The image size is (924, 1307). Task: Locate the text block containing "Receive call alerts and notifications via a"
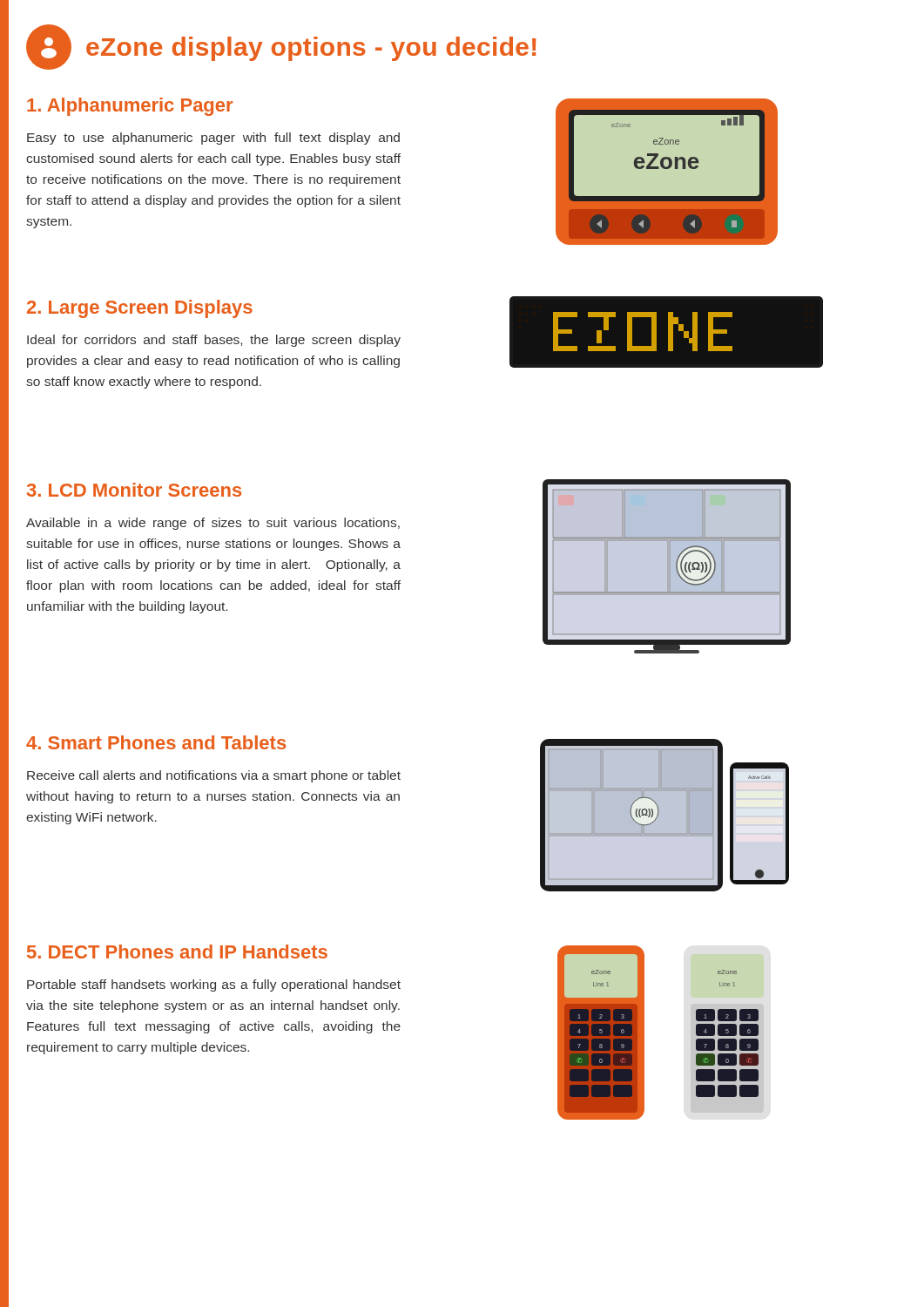coord(213,796)
